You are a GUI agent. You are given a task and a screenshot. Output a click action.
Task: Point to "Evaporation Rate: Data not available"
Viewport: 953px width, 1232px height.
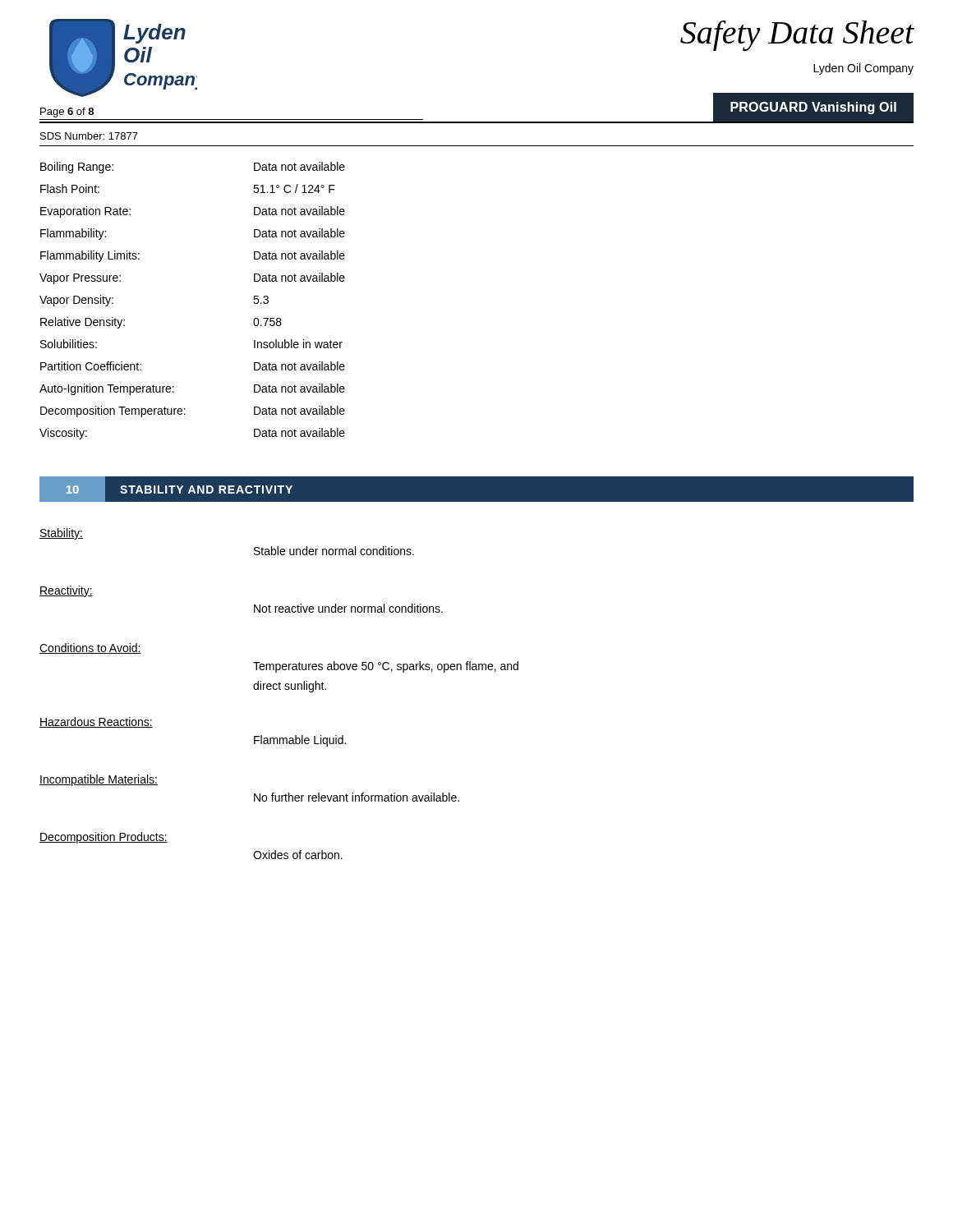tap(87, 211)
